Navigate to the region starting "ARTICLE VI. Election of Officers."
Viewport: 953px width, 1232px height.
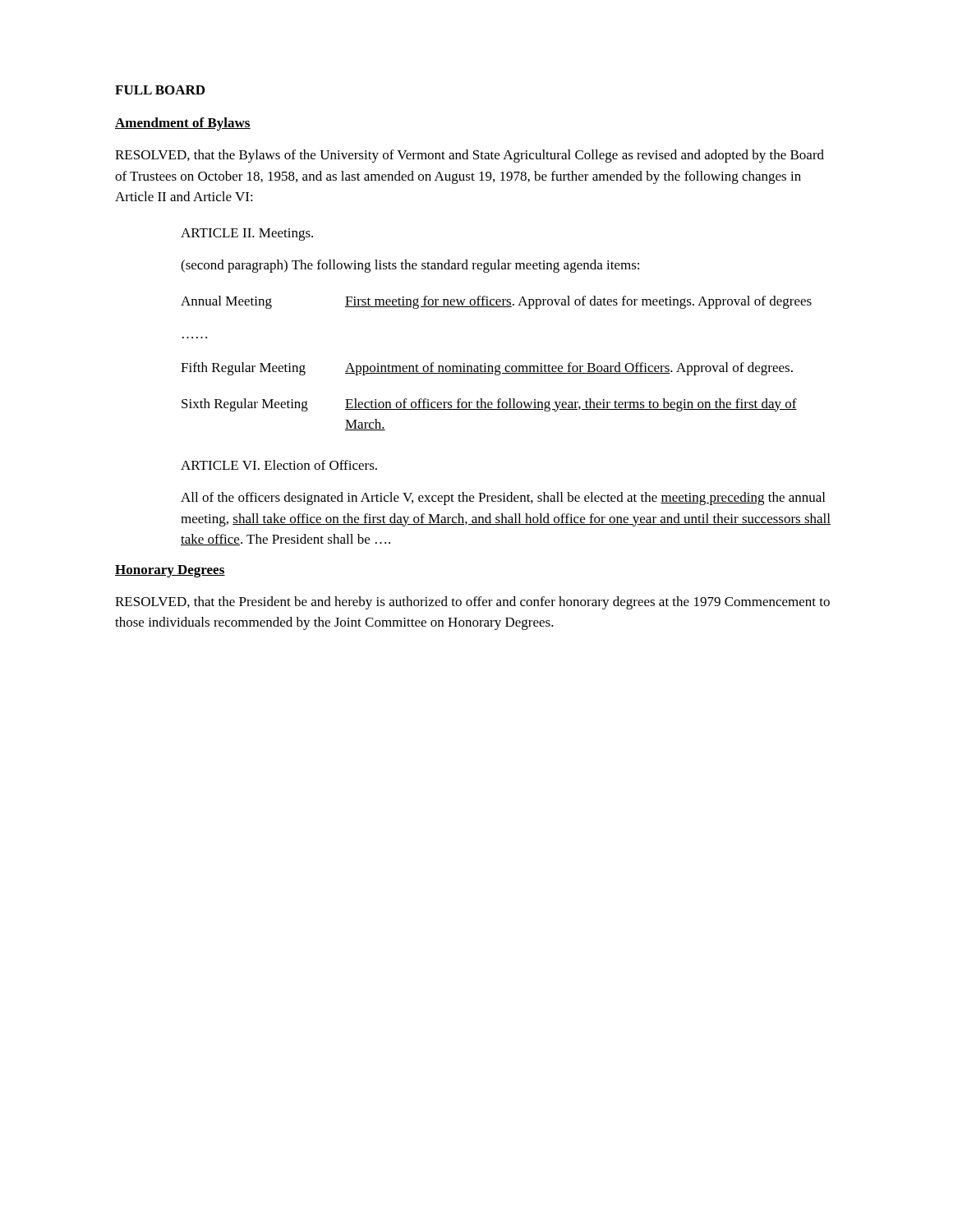tap(279, 465)
